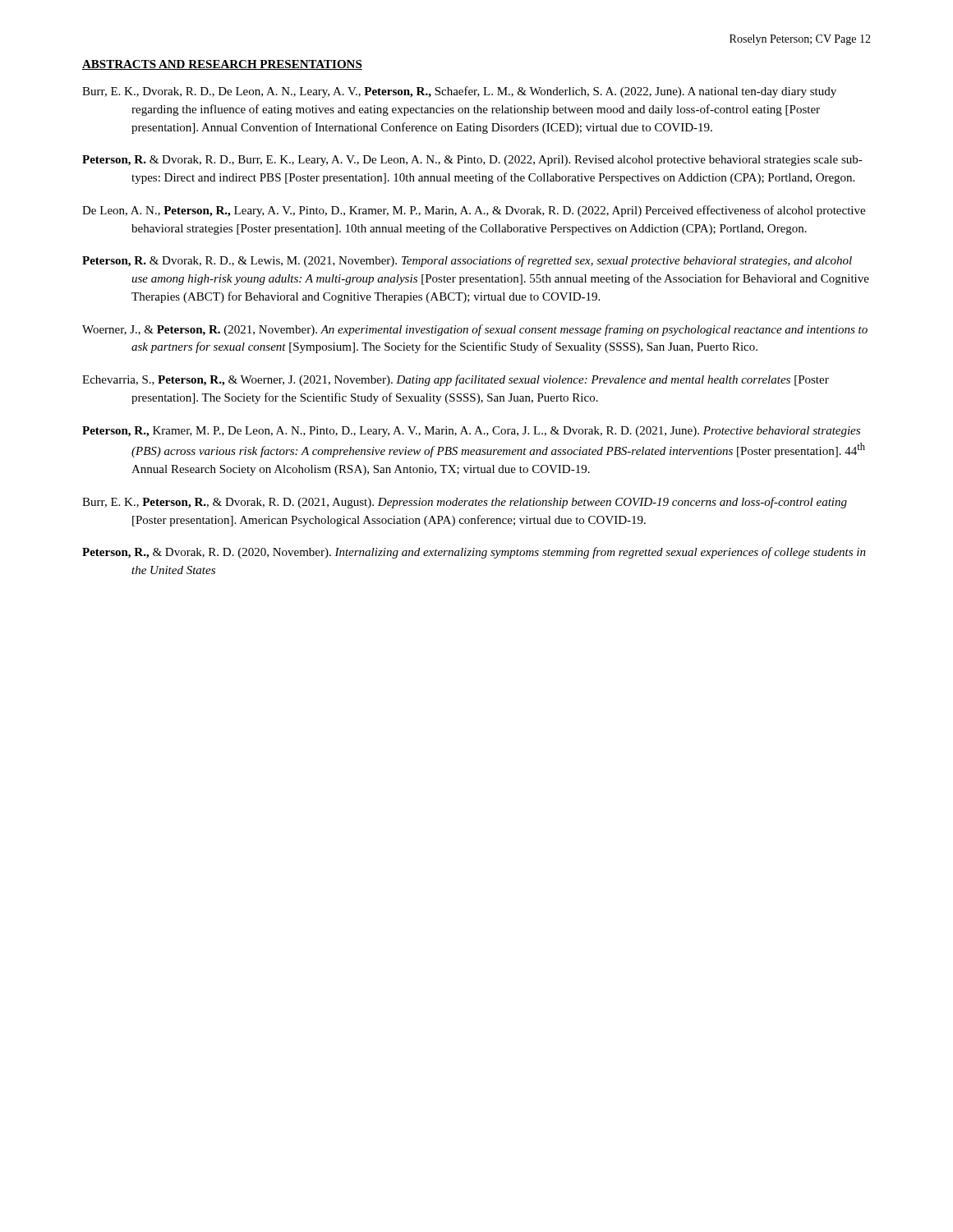Locate the section header that says "ABSTRACTS AND RESEARCH PRESENTATIONS"
953x1232 pixels.
pyautogui.click(x=222, y=64)
